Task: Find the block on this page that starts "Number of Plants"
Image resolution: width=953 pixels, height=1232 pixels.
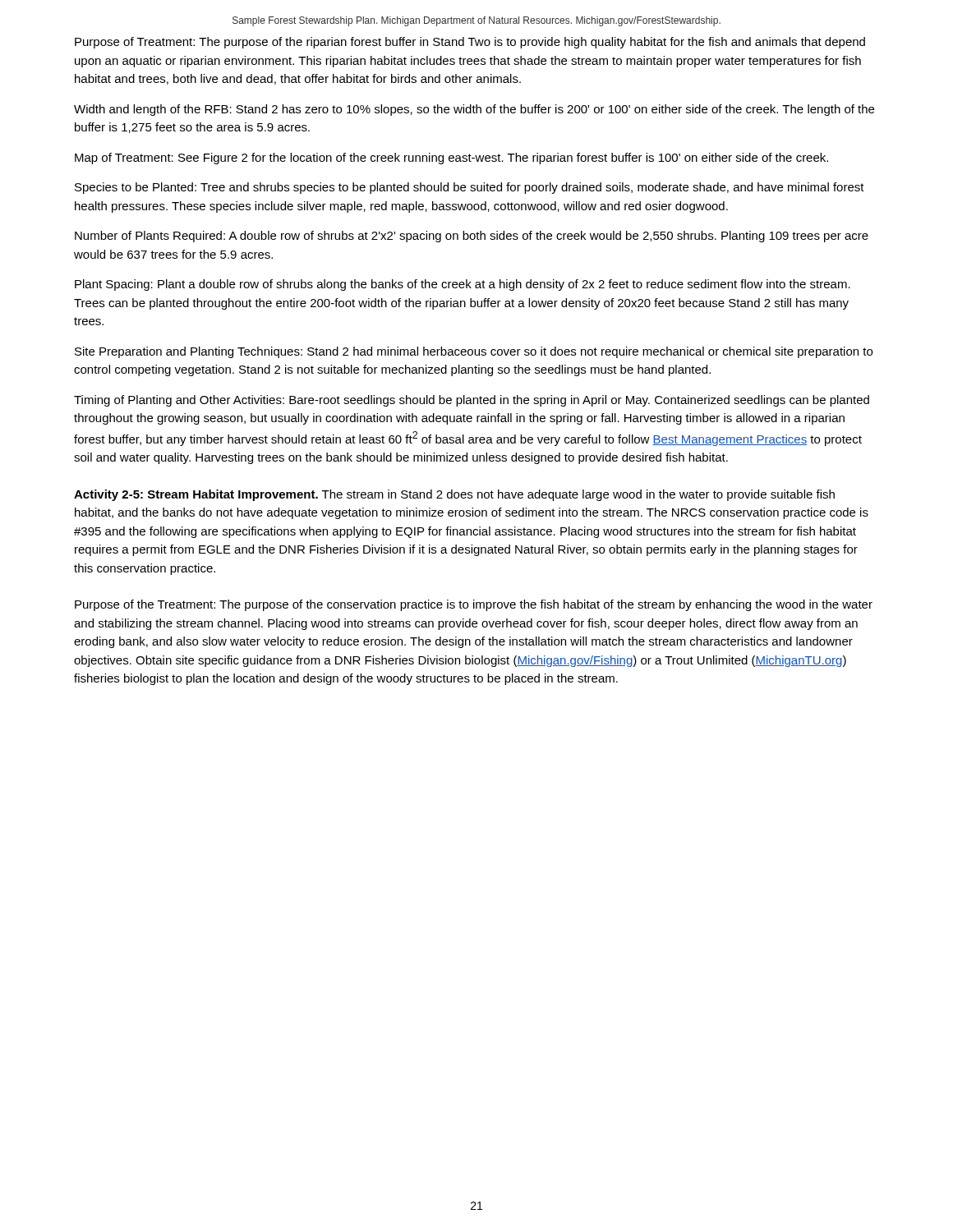Action: [471, 245]
